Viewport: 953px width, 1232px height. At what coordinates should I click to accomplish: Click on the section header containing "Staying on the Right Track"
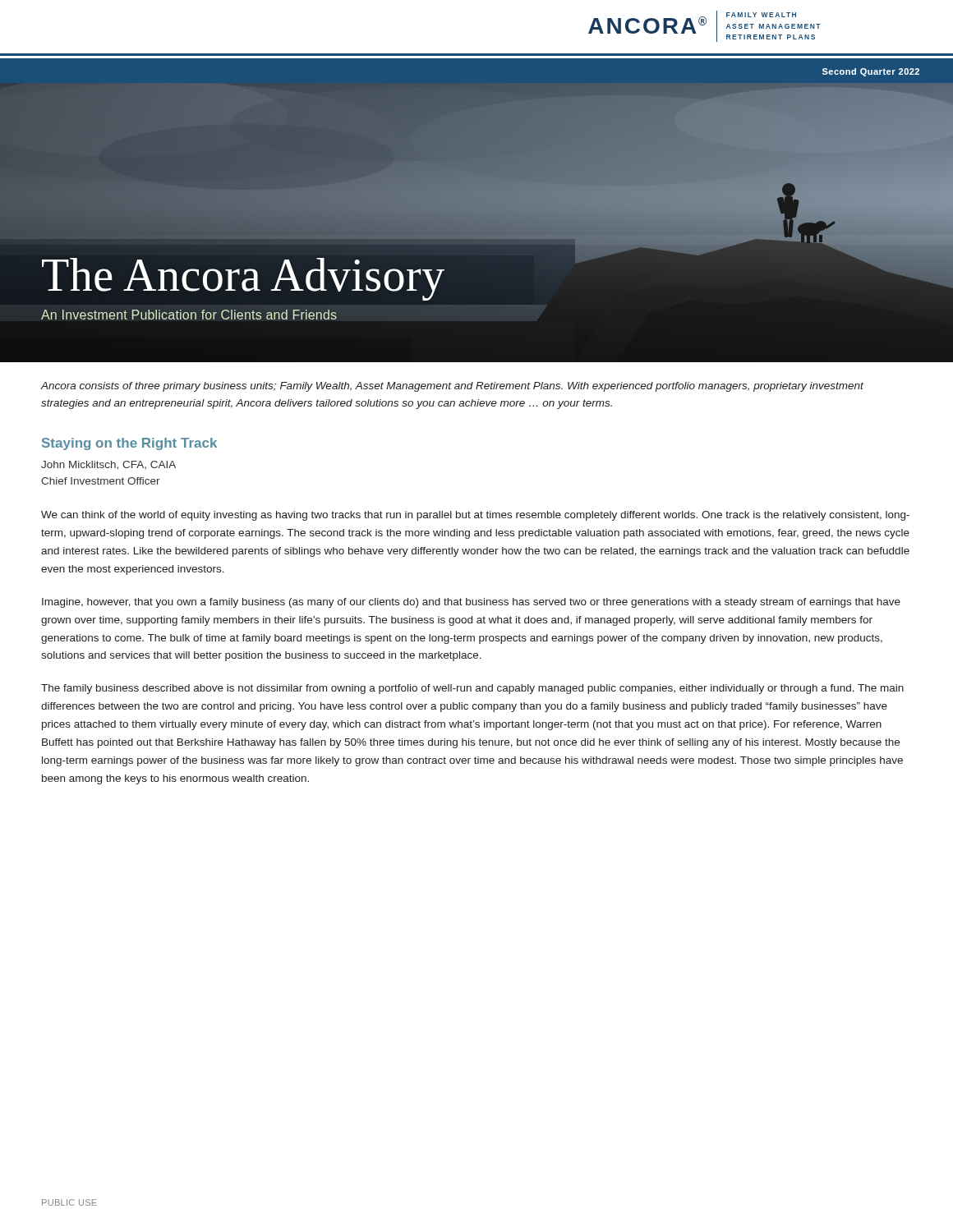[x=129, y=443]
